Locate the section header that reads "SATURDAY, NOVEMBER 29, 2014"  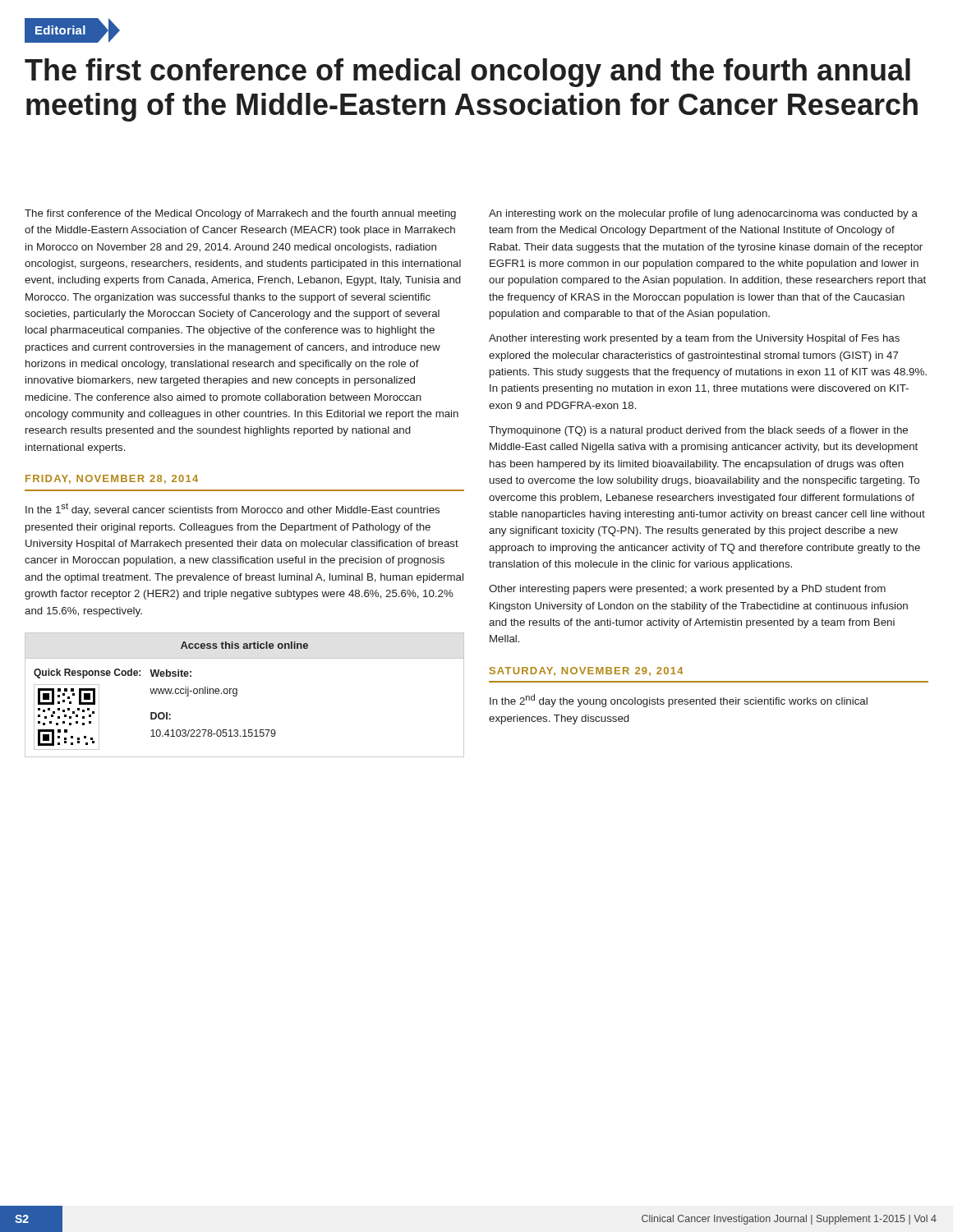click(x=586, y=670)
